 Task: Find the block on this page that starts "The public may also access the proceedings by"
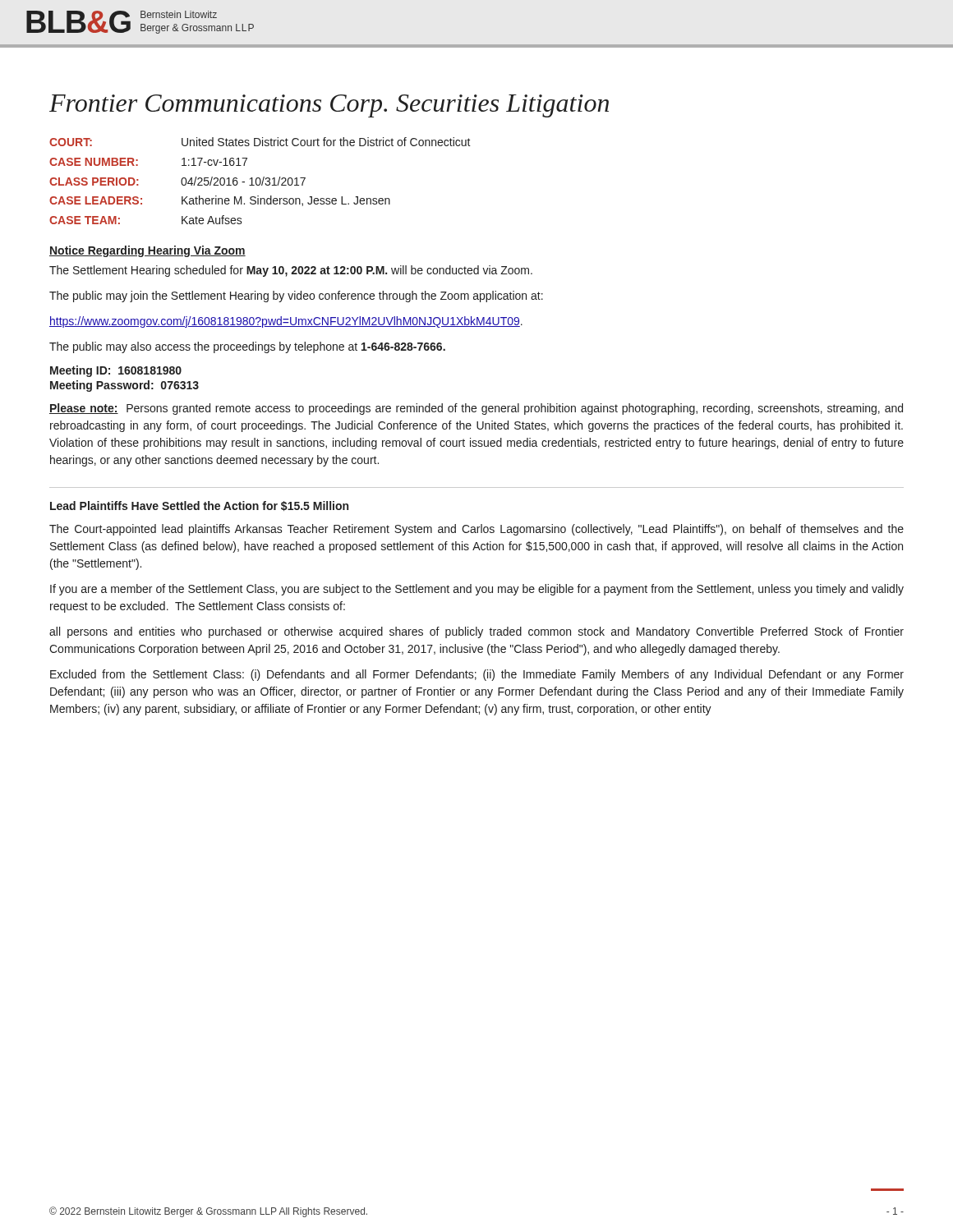[247, 346]
